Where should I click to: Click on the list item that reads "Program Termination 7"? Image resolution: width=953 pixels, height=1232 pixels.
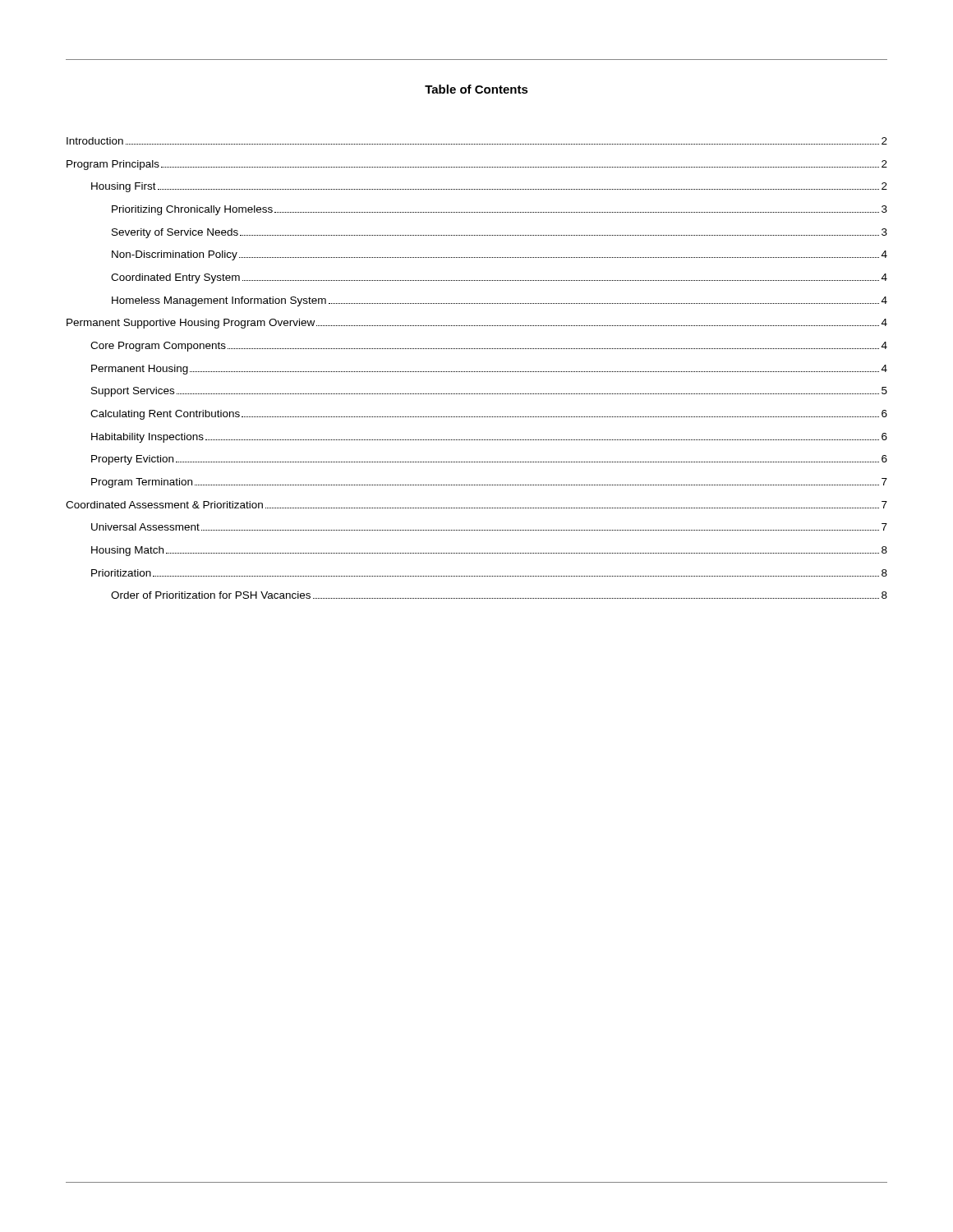tap(489, 482)
